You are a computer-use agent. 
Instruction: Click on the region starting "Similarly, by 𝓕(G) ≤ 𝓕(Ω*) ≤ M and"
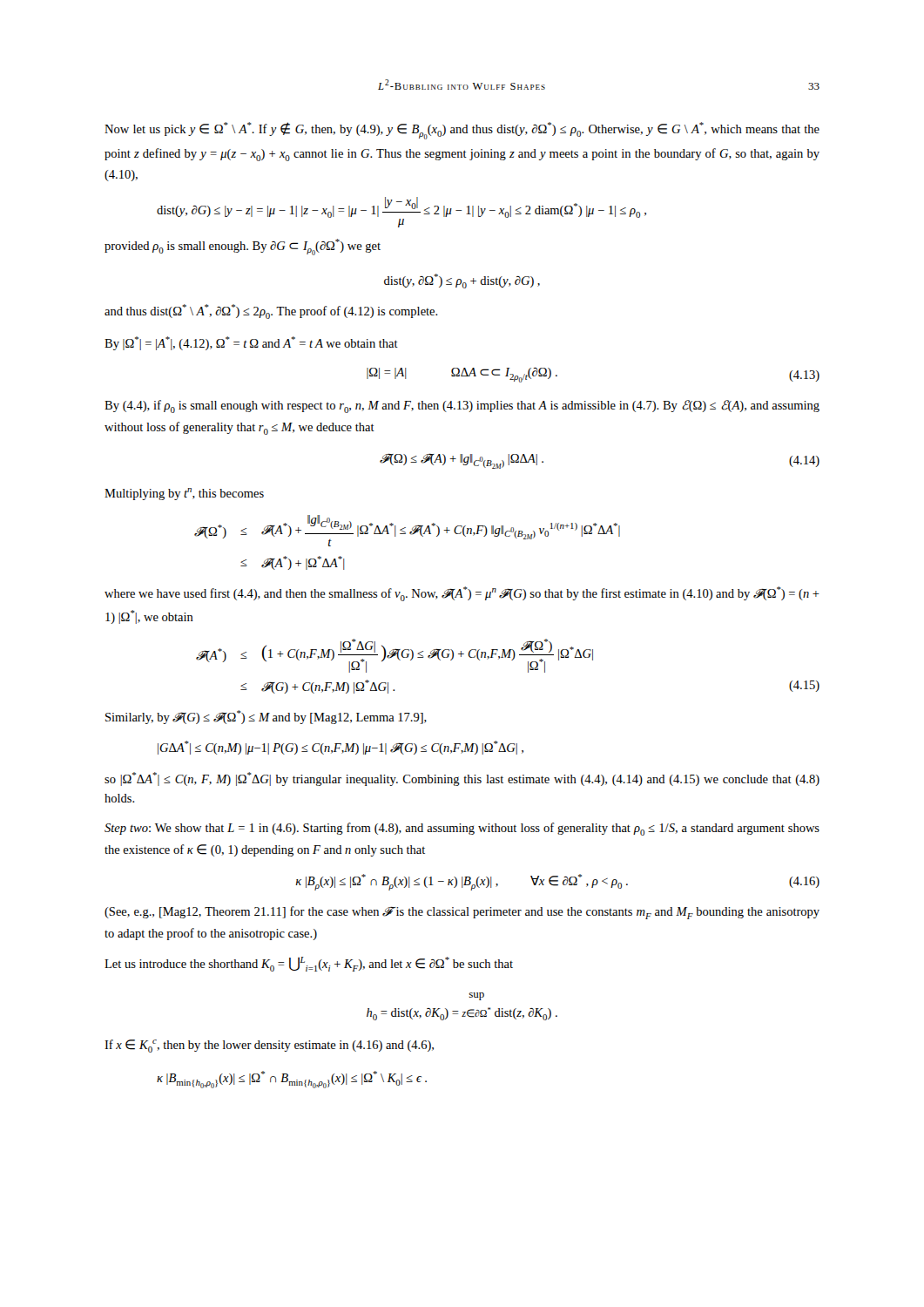point(266,716)
